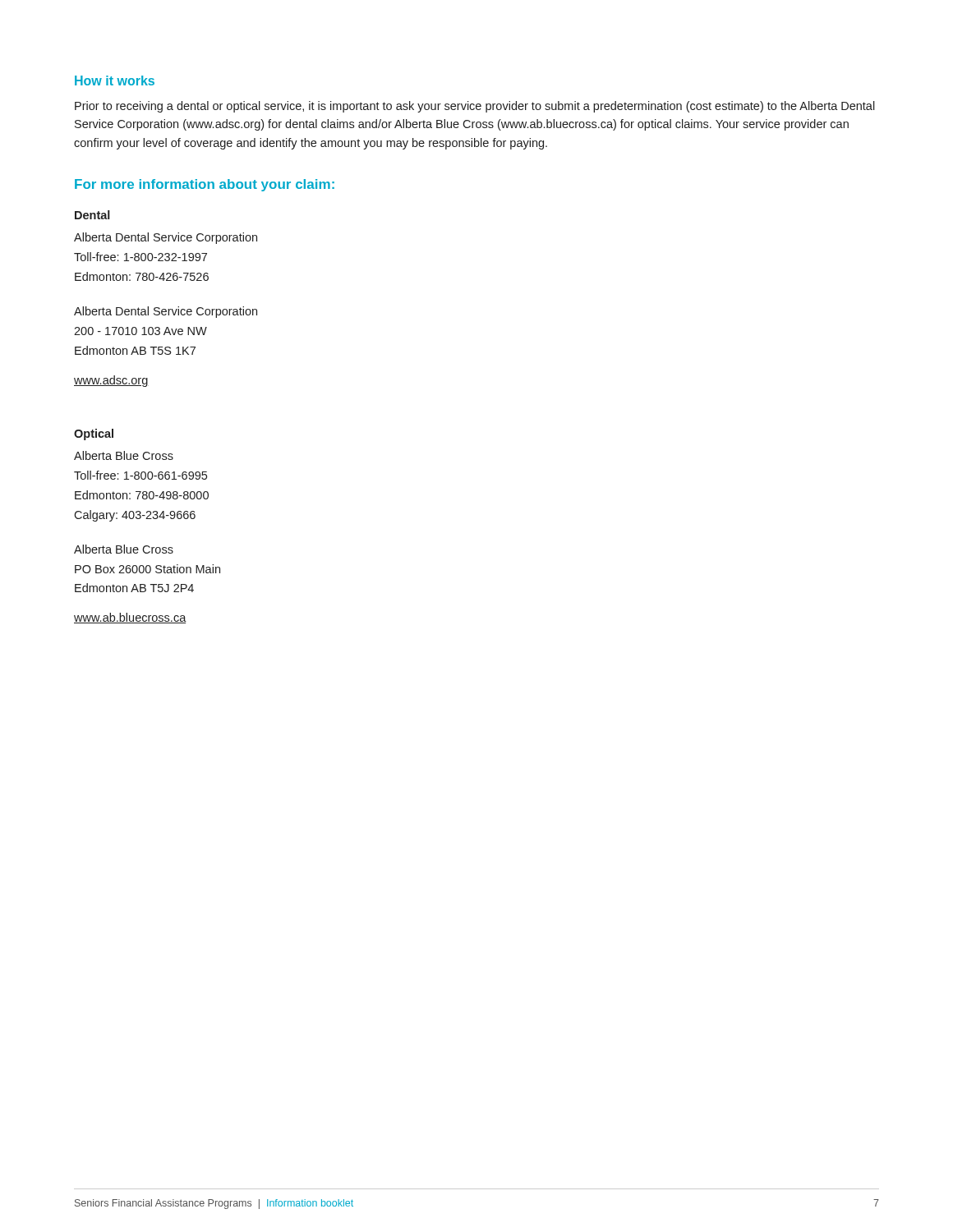Select the text block containing "Prior to receiving"
The width and height of the screenshot is (953, 1232).
475,124
